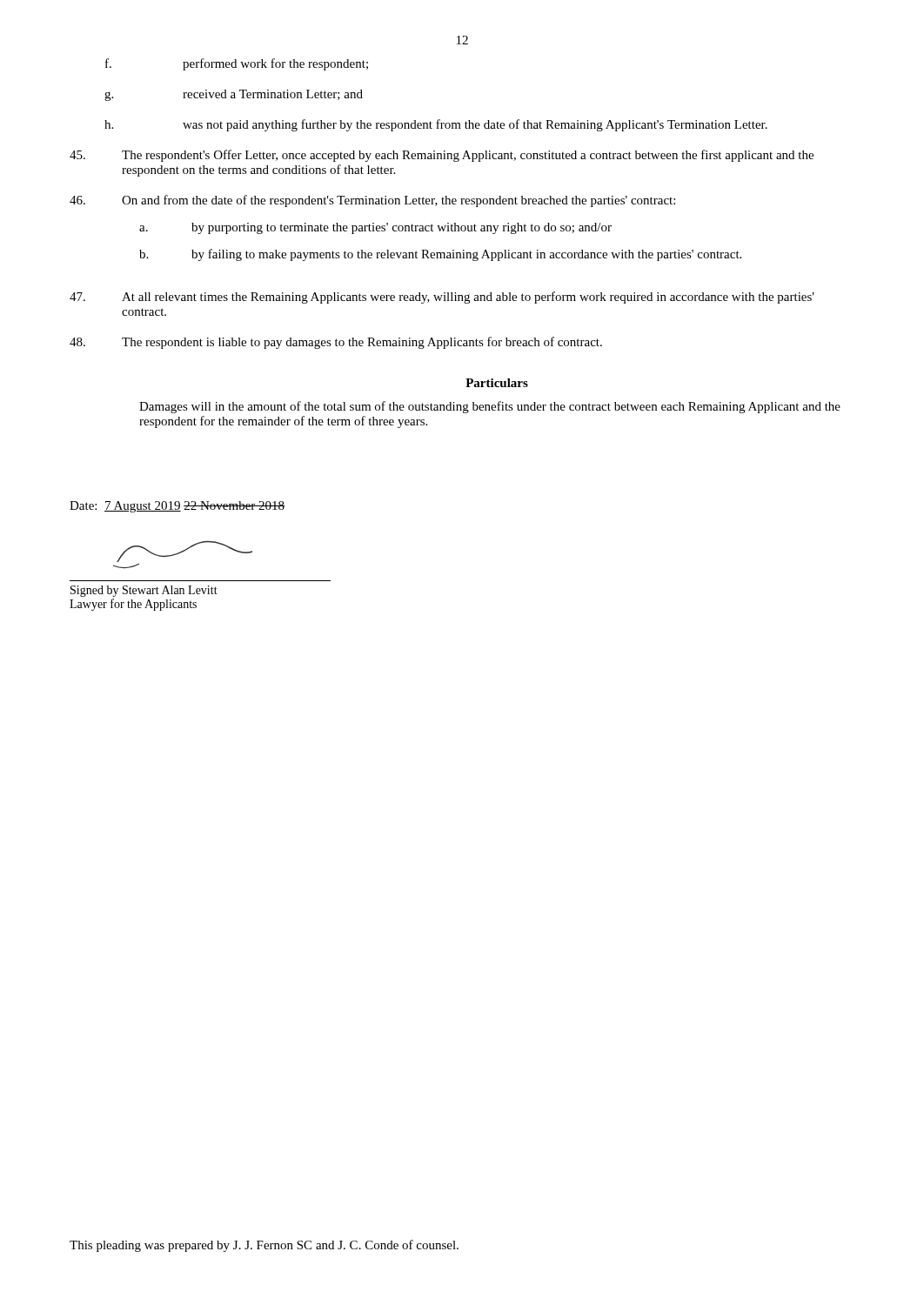Locate the block starting "Signed by Stewart Alan"

[143, 597]
